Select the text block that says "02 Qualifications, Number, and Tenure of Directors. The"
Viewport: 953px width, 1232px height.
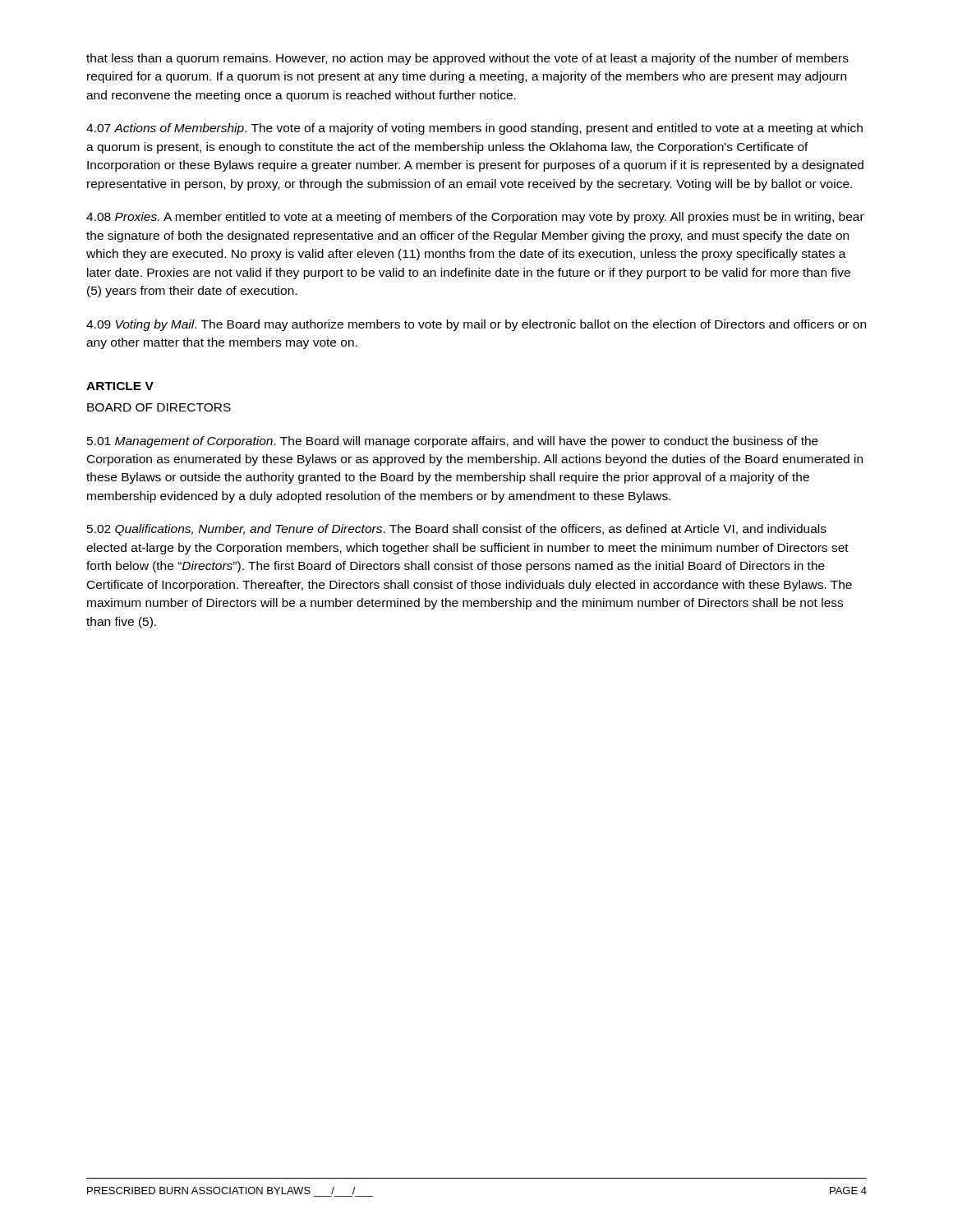tap(469, 575)
